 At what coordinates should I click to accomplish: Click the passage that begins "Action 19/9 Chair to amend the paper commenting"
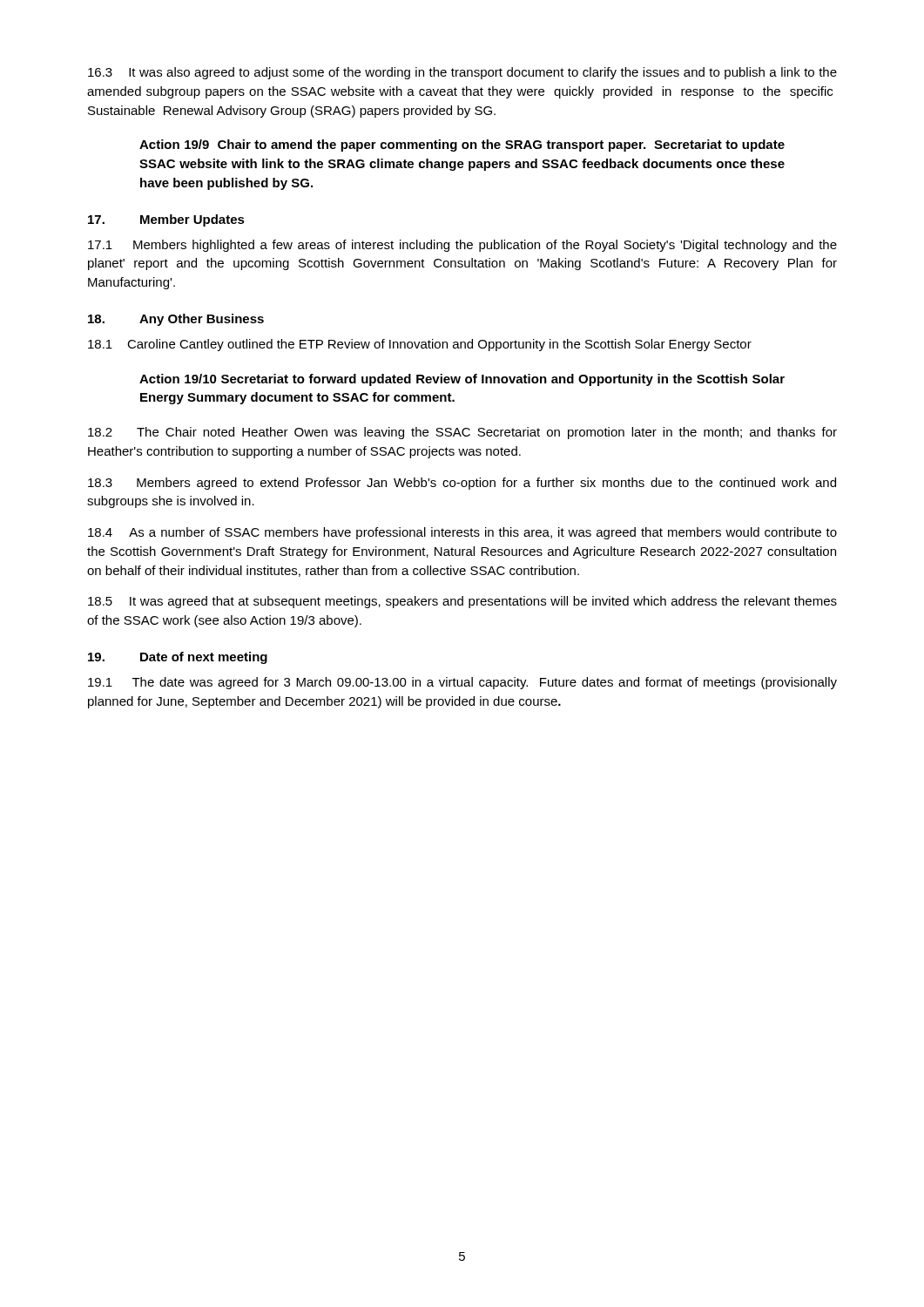[x=462, y=163]
